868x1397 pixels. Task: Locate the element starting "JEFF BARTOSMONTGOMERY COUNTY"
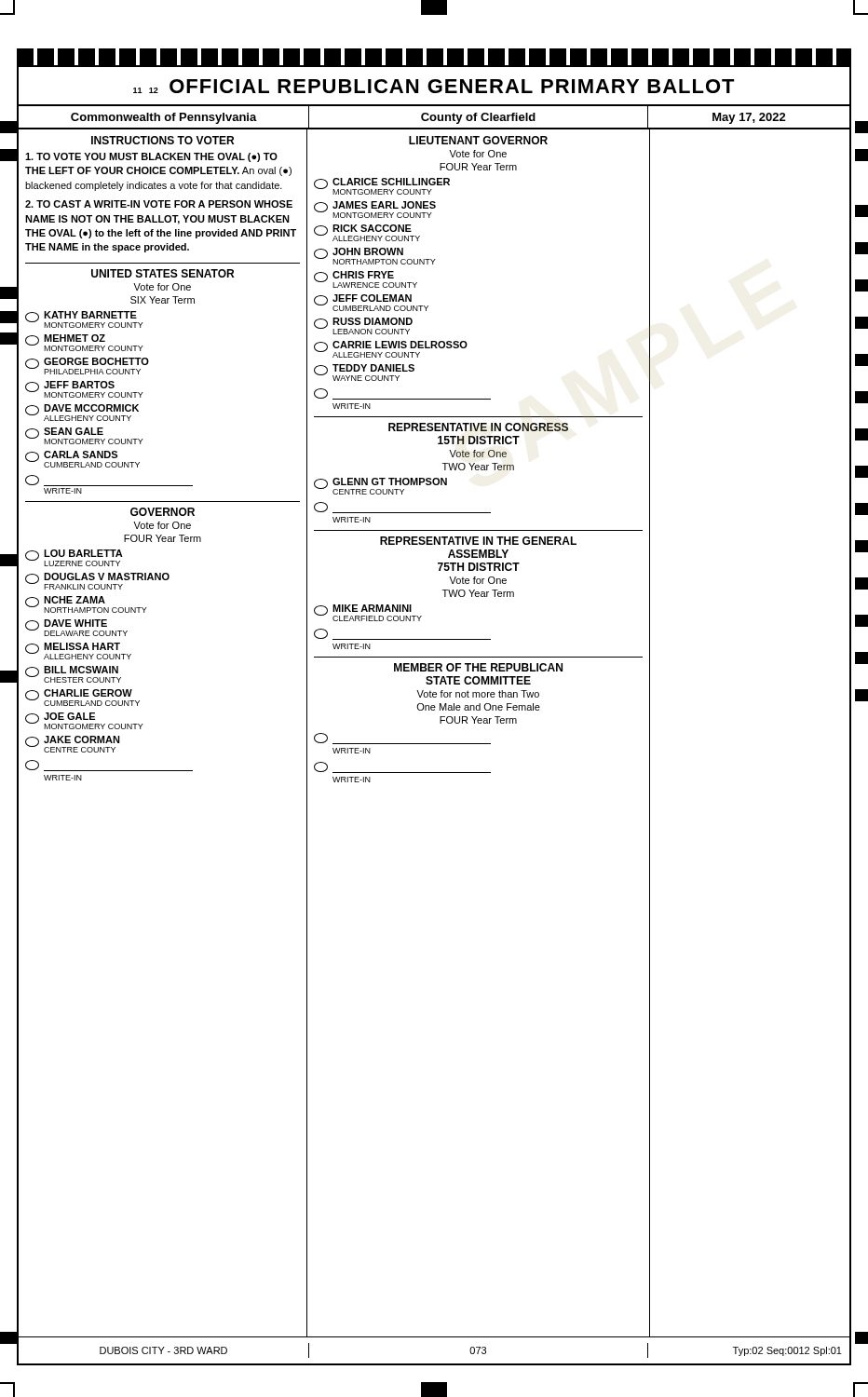coord(93,389)
